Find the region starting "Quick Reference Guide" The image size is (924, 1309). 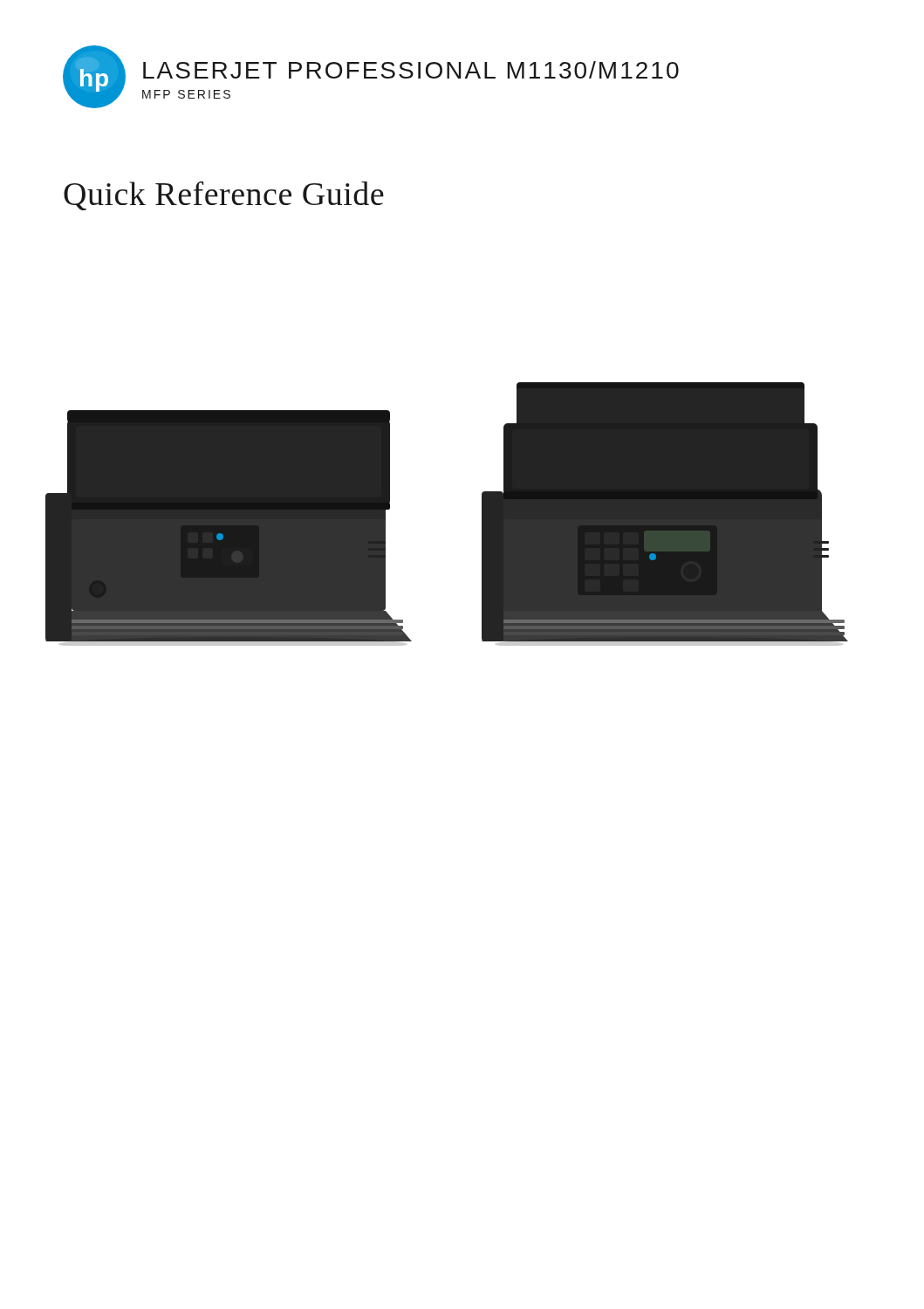[224, 194]
